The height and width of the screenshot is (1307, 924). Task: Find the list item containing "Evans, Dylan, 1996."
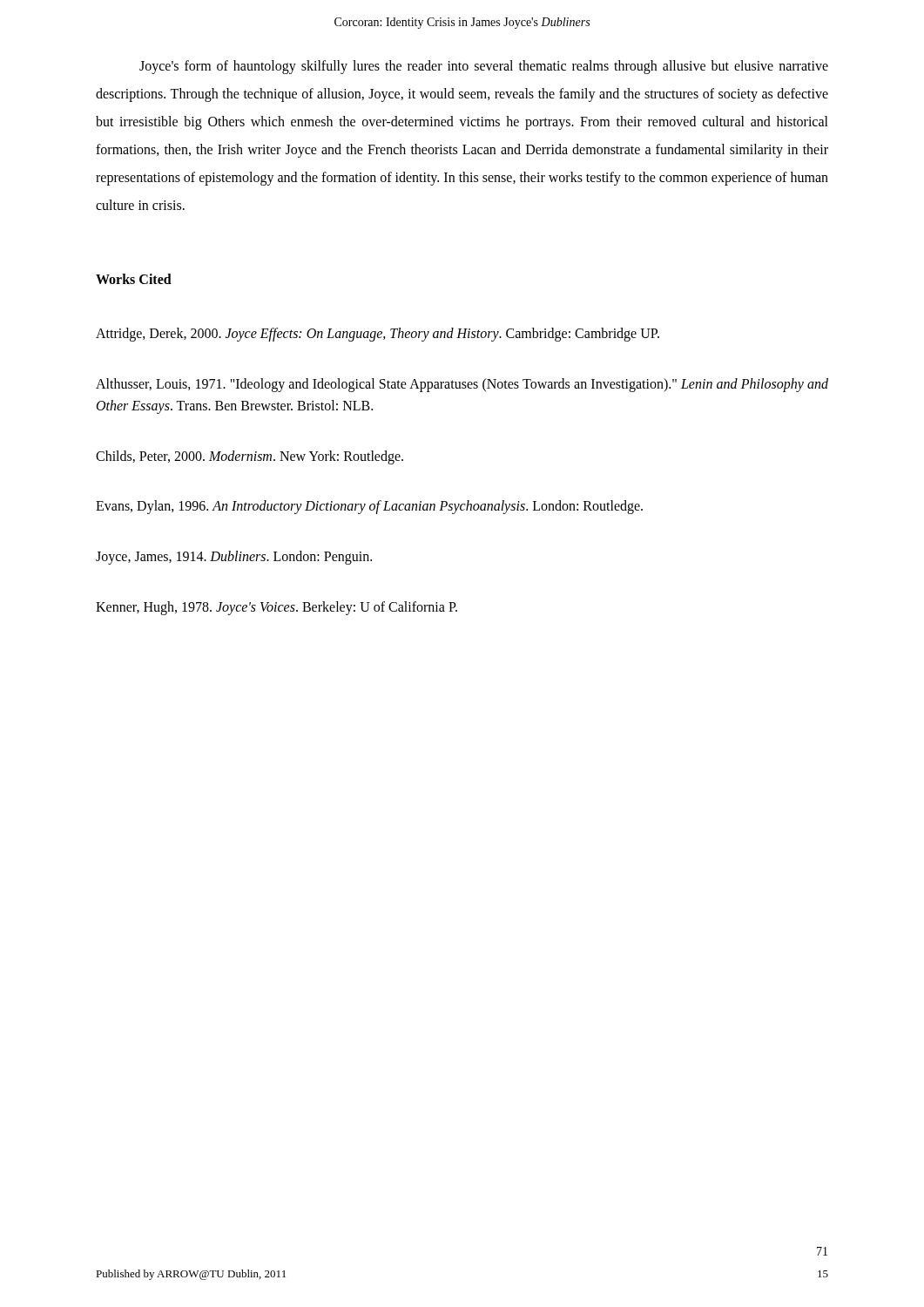(370, 506)
